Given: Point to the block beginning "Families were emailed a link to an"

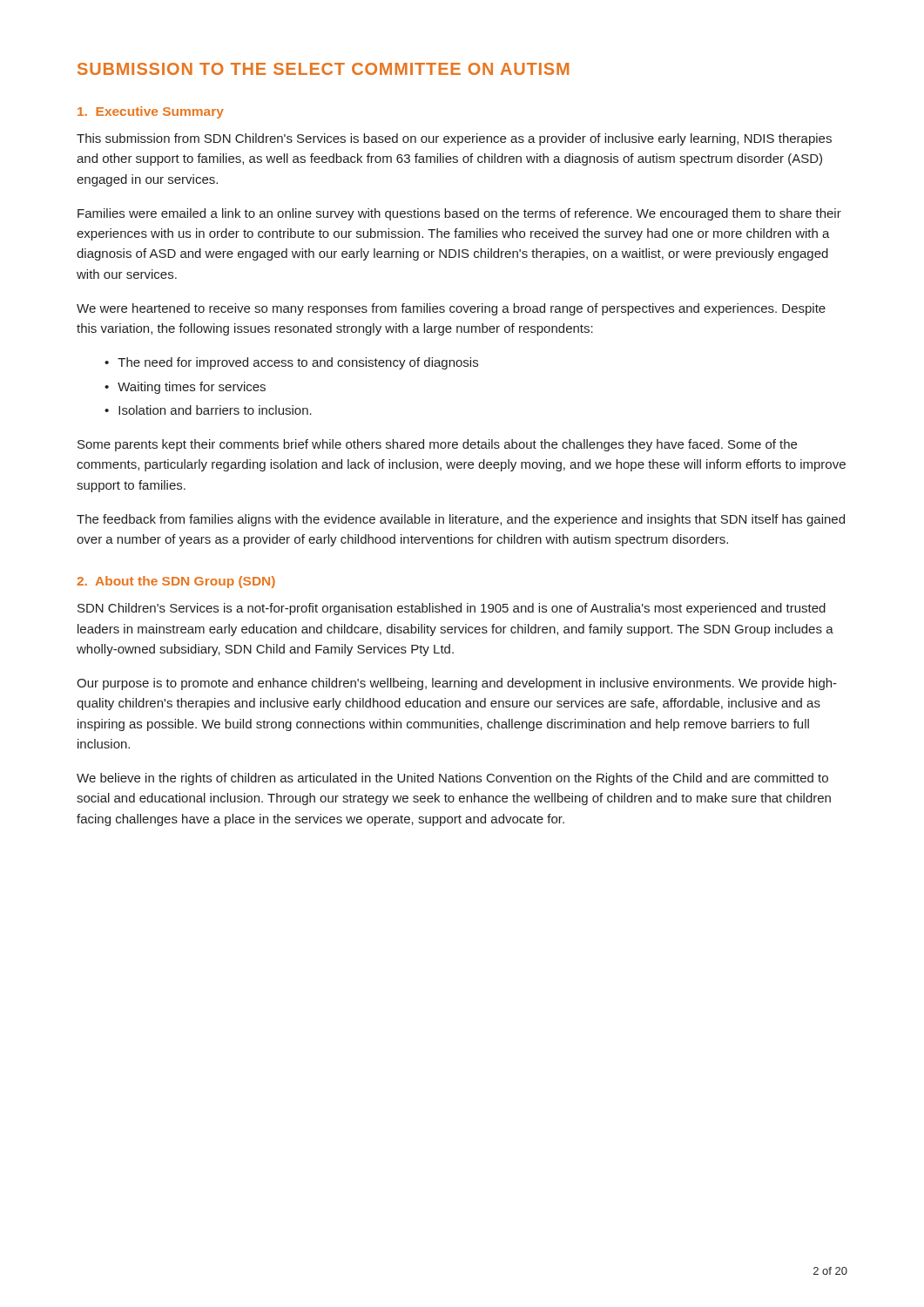Looking at the screenshot, I should pyautogui.click(x=459, y=243).
